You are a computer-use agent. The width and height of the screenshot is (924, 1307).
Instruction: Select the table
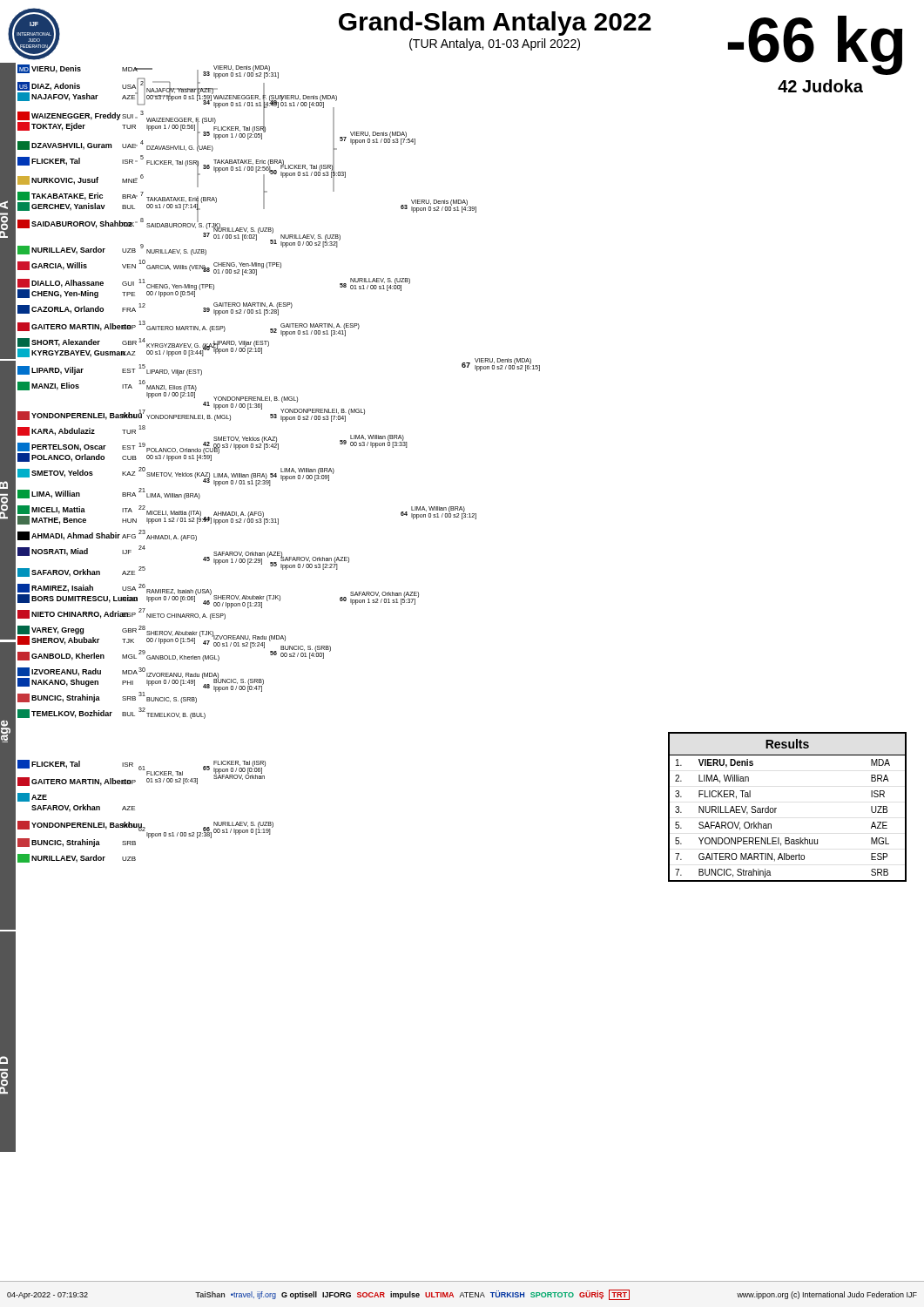point(787,807)
